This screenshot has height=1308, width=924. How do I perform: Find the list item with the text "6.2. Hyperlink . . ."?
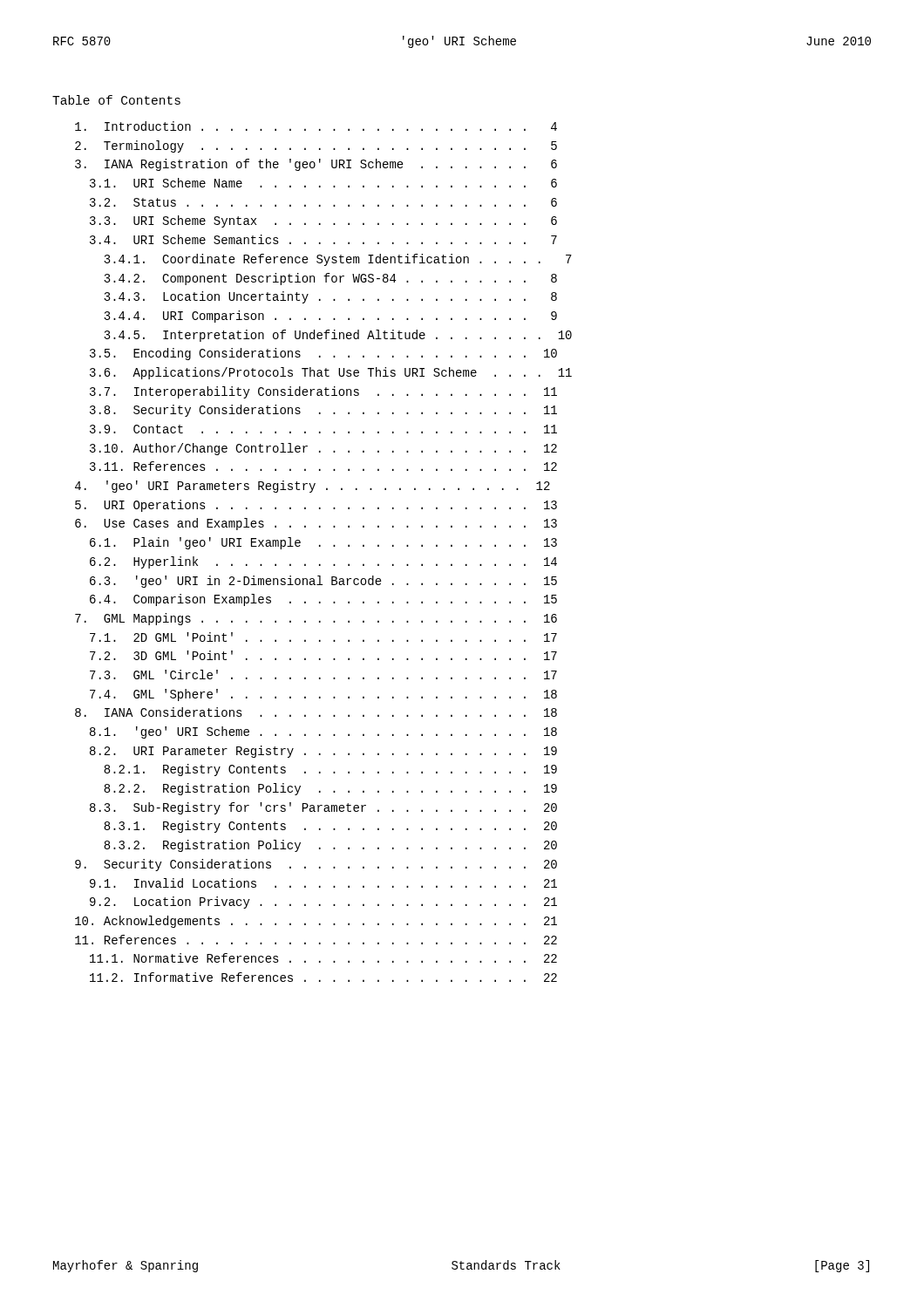click(305, 562)
